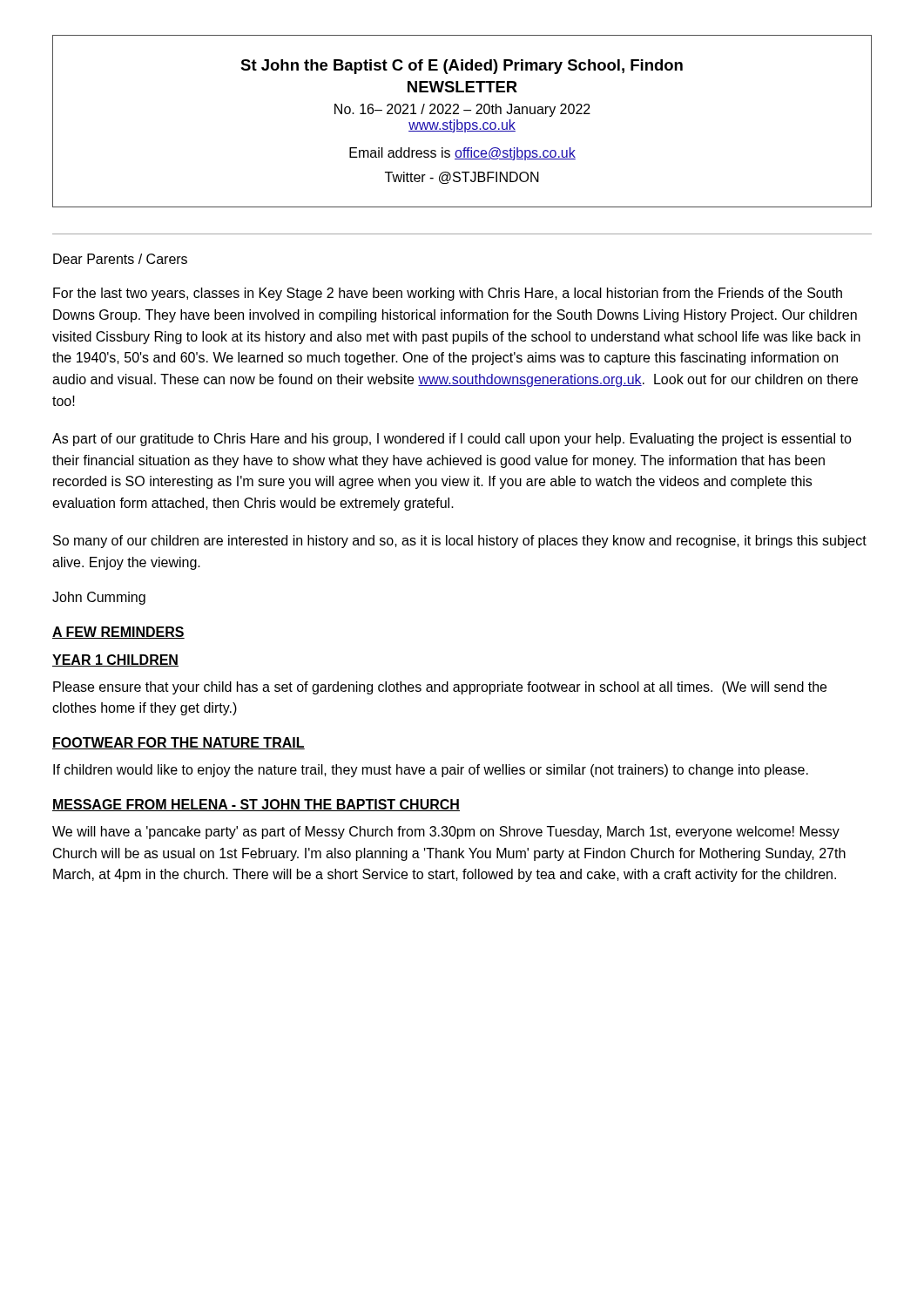Select the text starting "If children would like to enjoy"
The height and width of the screenshot is (1307, 924).
tap(431, 770)
